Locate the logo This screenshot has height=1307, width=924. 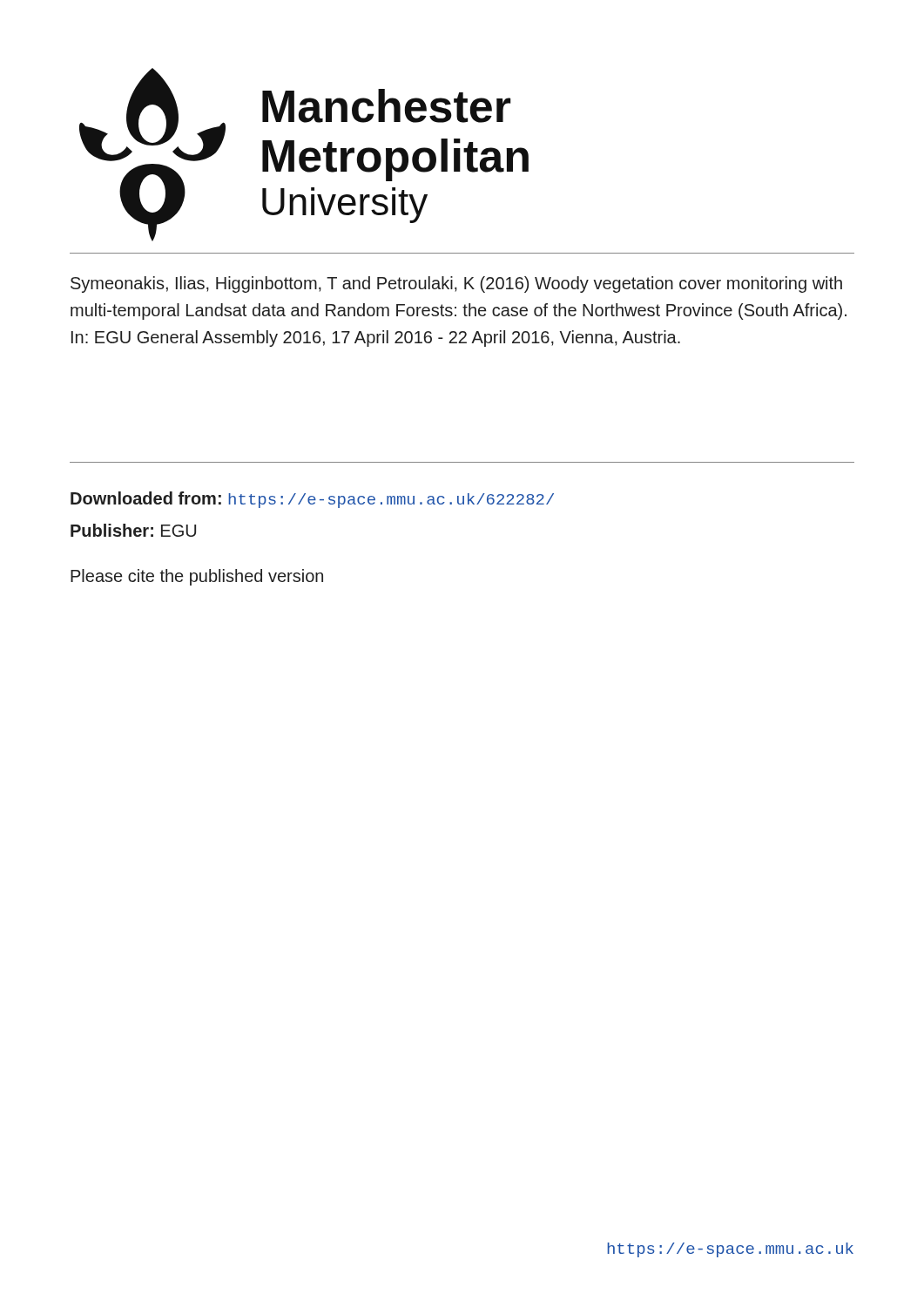300,153
